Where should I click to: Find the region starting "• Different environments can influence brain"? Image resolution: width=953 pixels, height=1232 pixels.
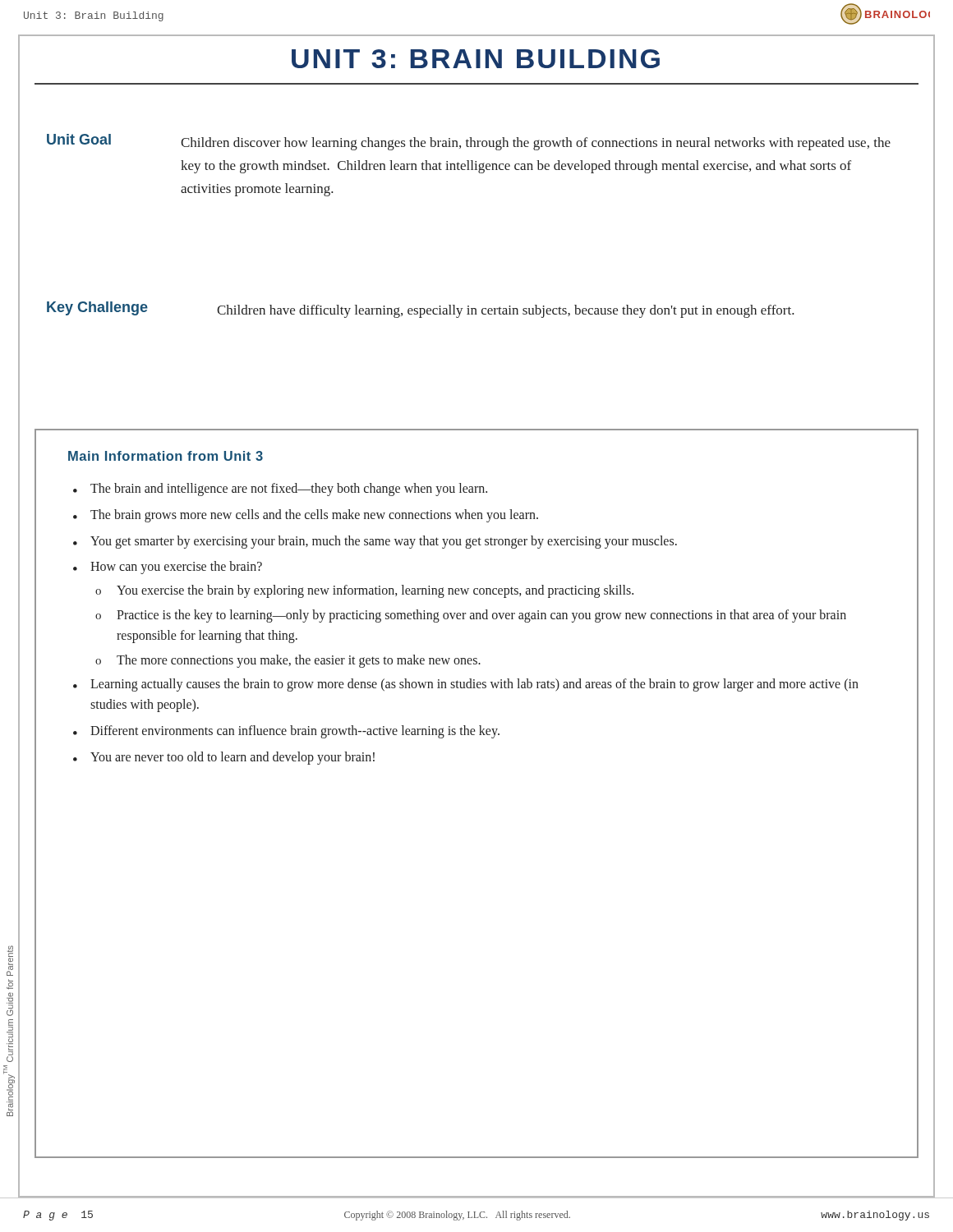[286, 731]
